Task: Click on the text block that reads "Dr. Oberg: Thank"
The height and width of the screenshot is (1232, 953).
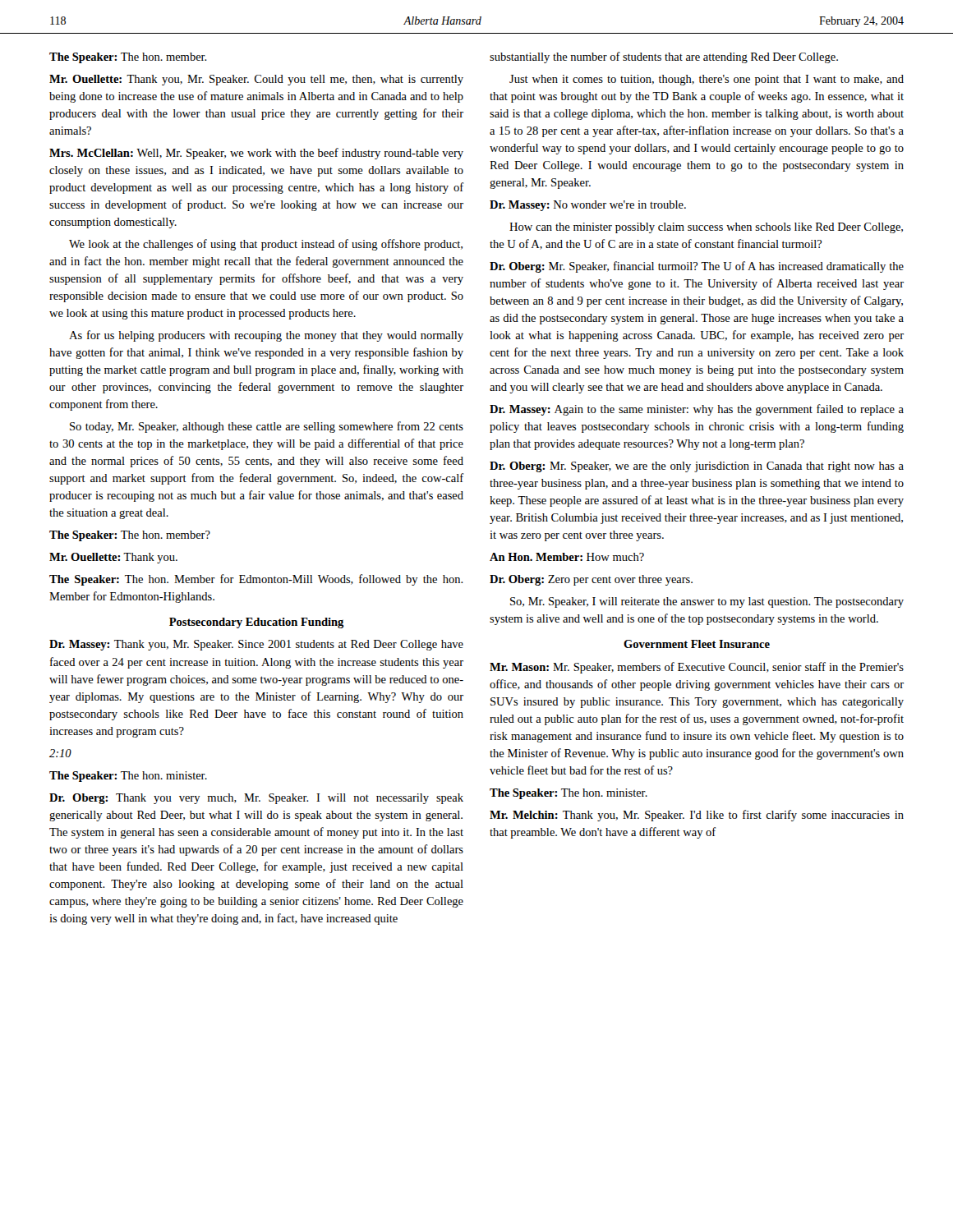Action: click(x=256, y=858)
